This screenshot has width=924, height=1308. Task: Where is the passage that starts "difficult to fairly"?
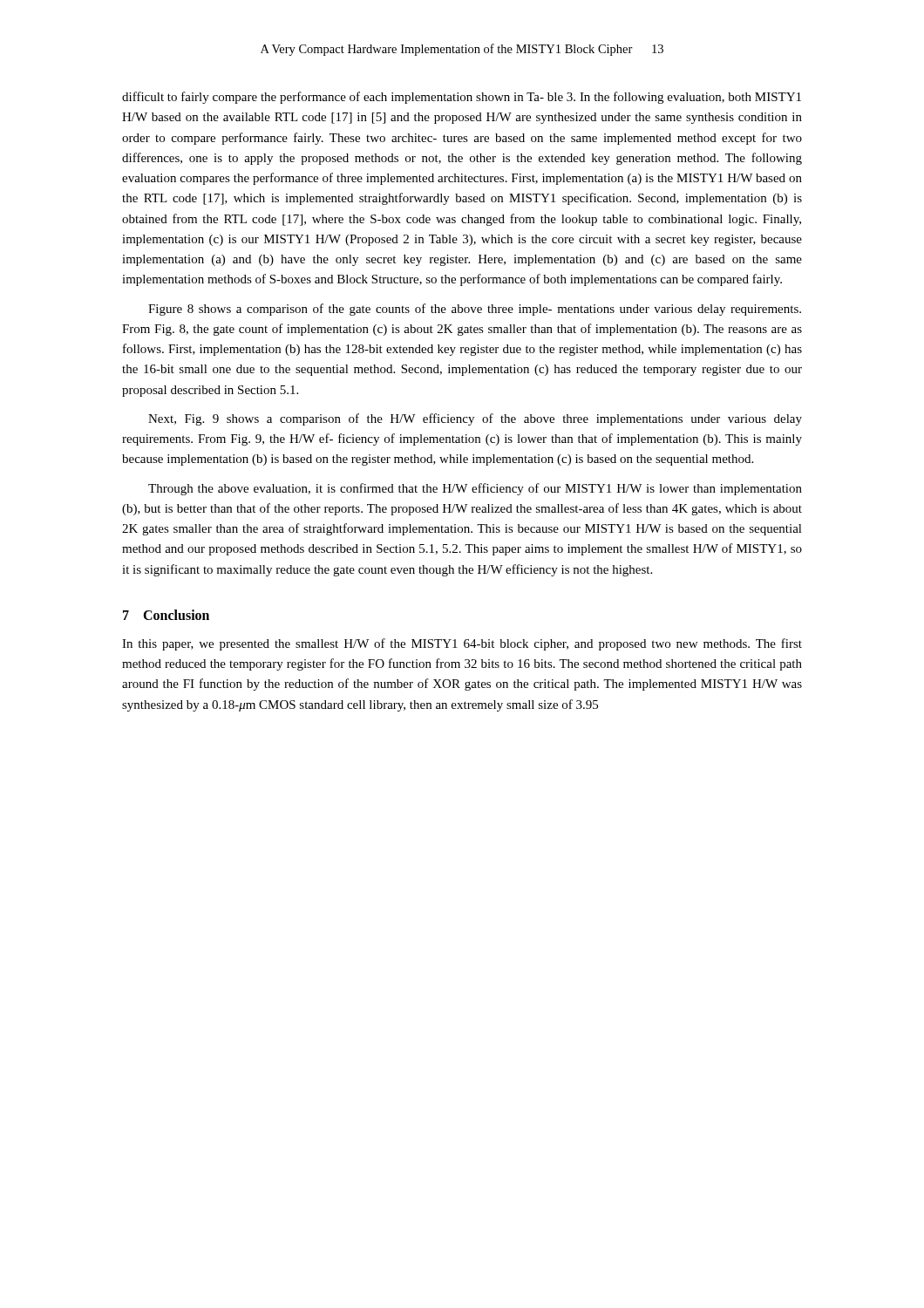click(x=462, y=189)
